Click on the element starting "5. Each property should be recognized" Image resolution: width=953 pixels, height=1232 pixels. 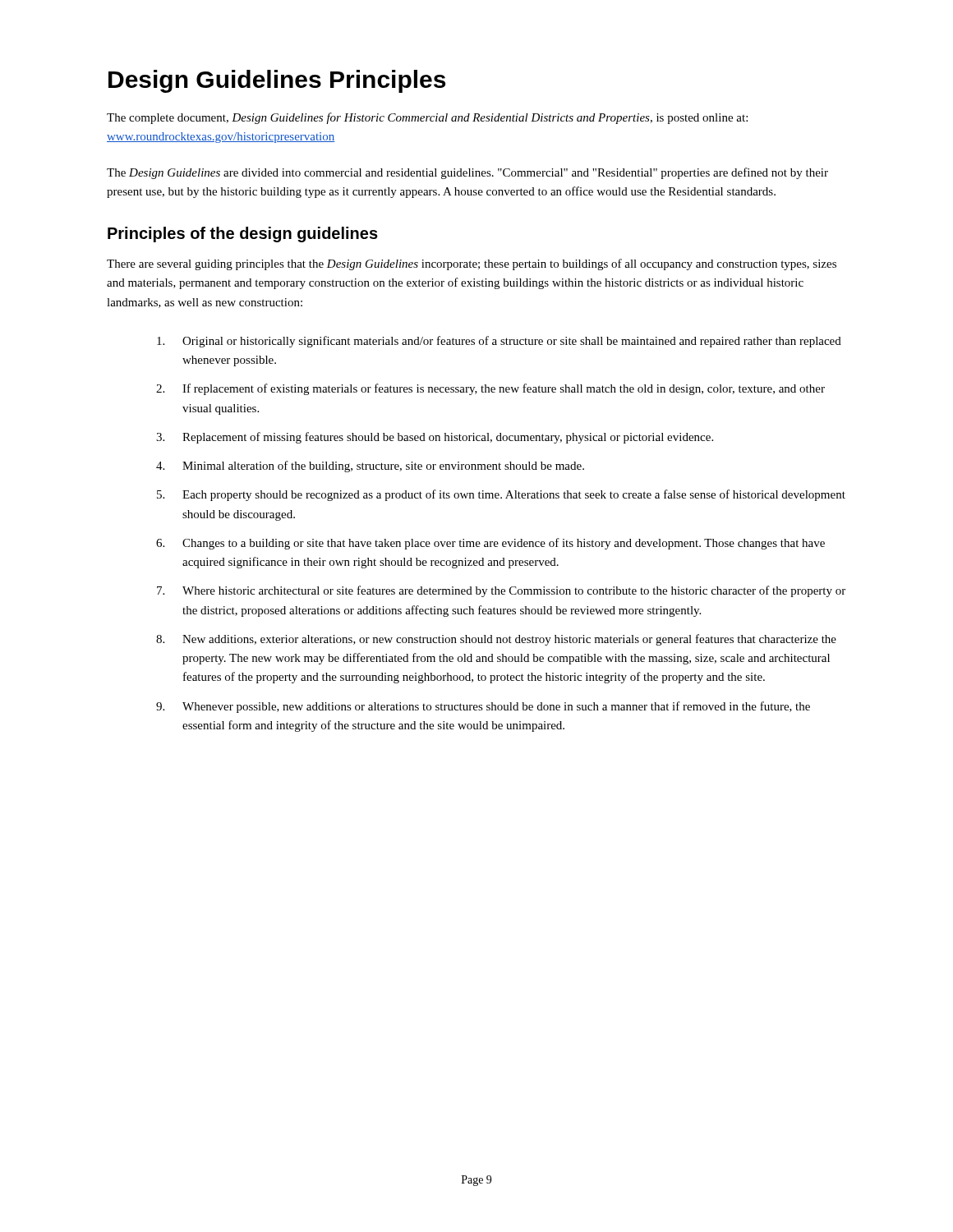coord(501,505)
